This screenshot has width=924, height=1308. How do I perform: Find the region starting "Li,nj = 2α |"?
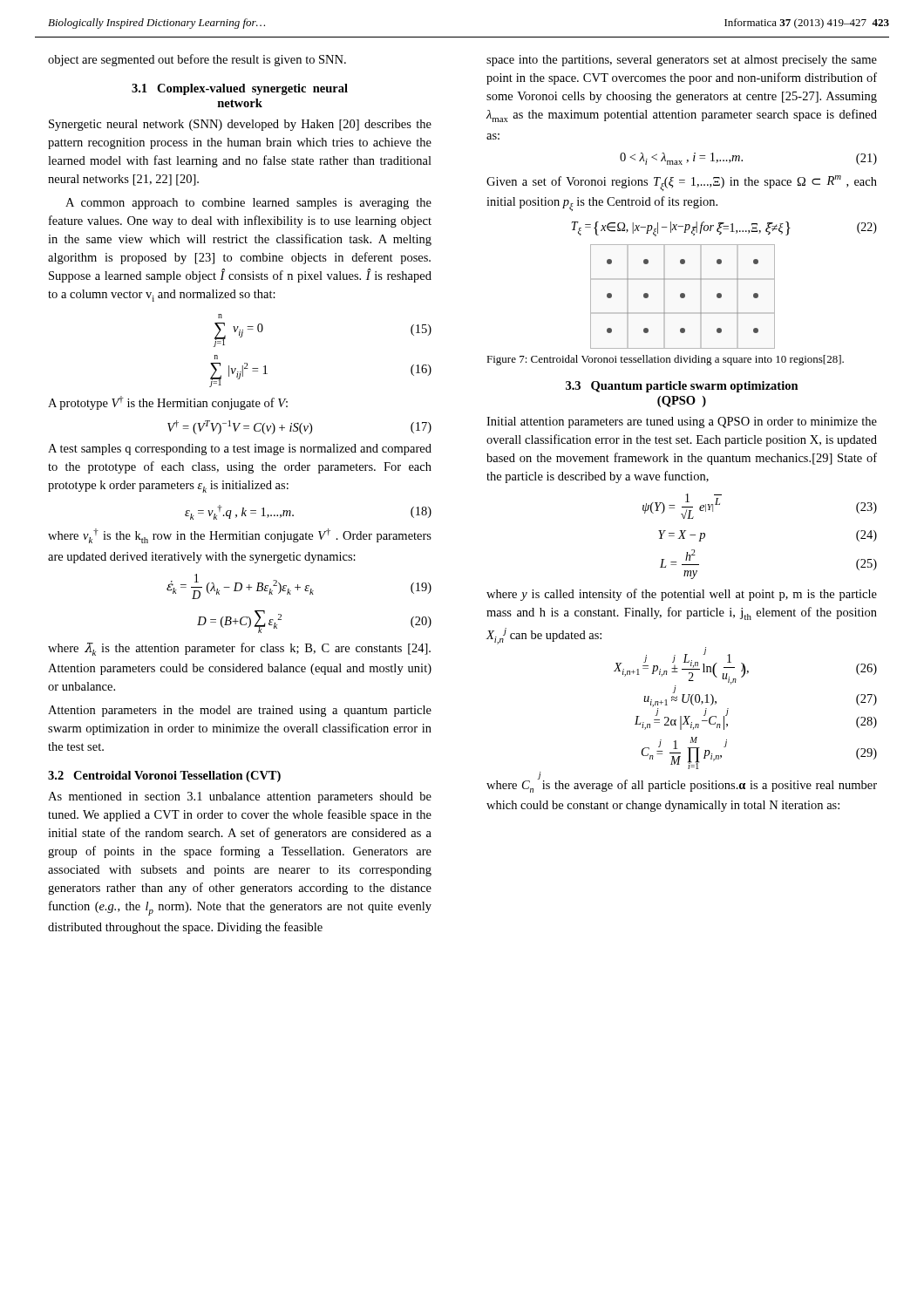point(682,722)
